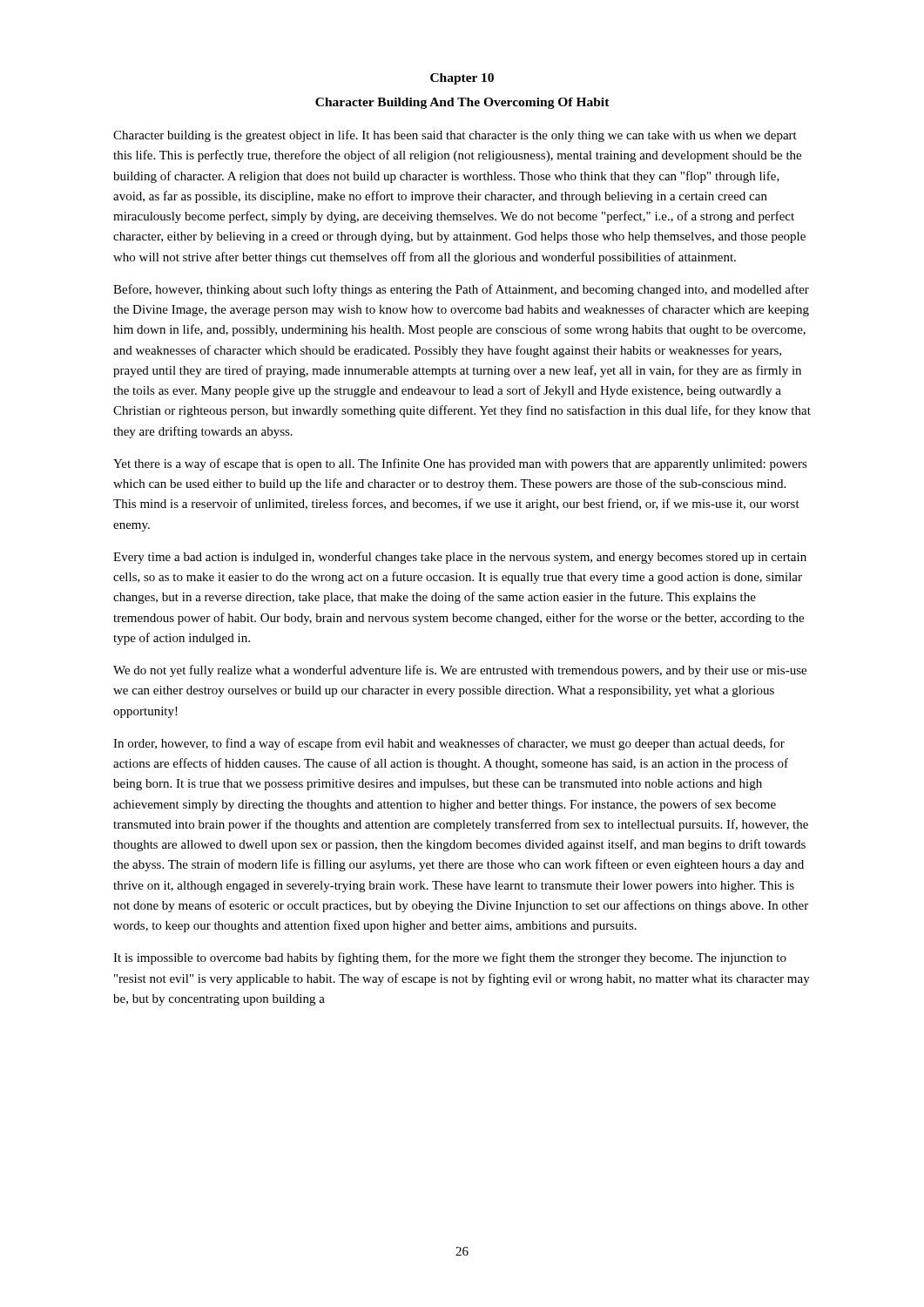Find the block on this page that starts "Character building is the greatest object in"

point(460,196)
